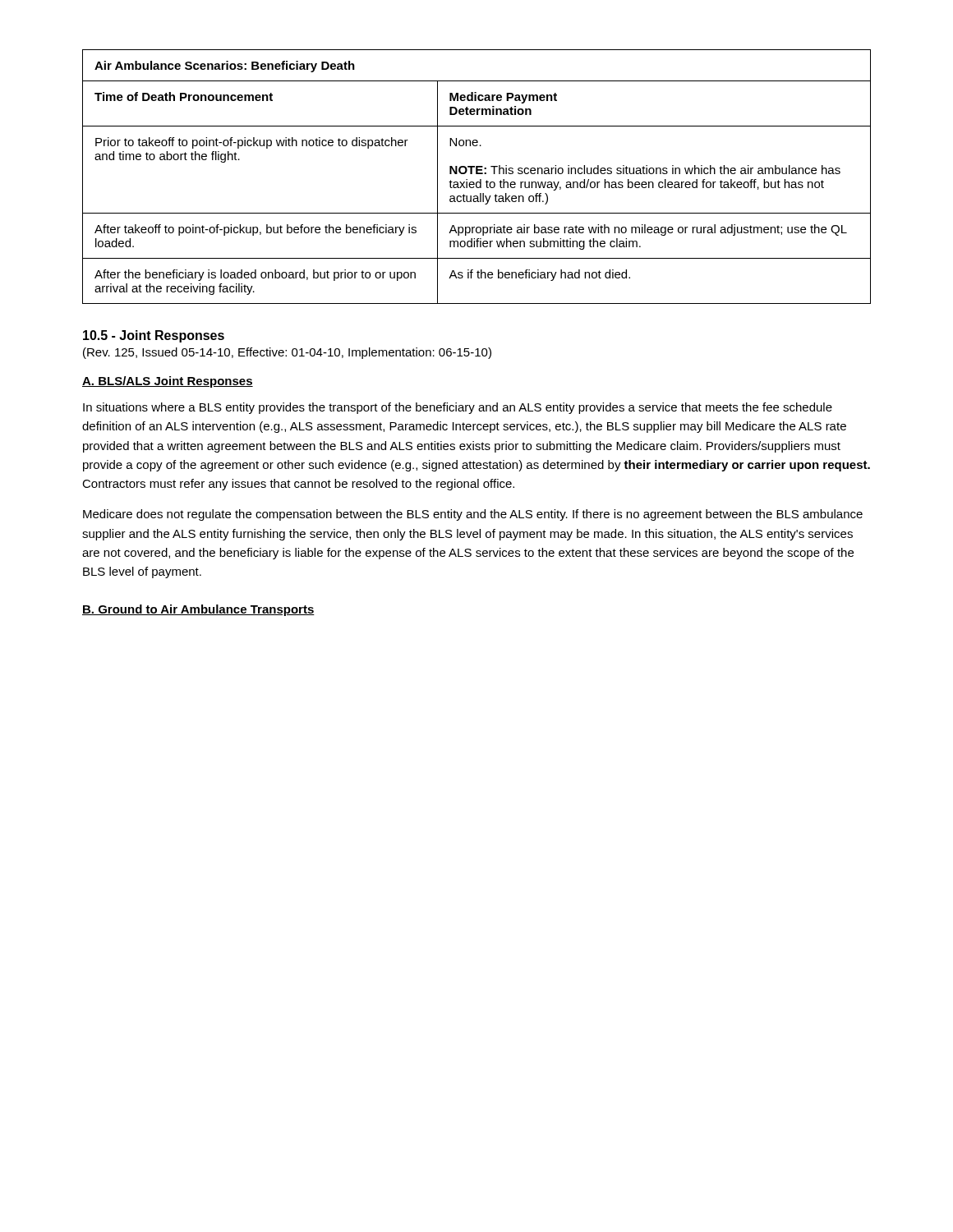
Task: Navigate to the passage starting "(Rev. 125, Issued 05-14-10, Effective: 01-04-10, Implementation: 06-15-10)"
Action: pos(287,352)
